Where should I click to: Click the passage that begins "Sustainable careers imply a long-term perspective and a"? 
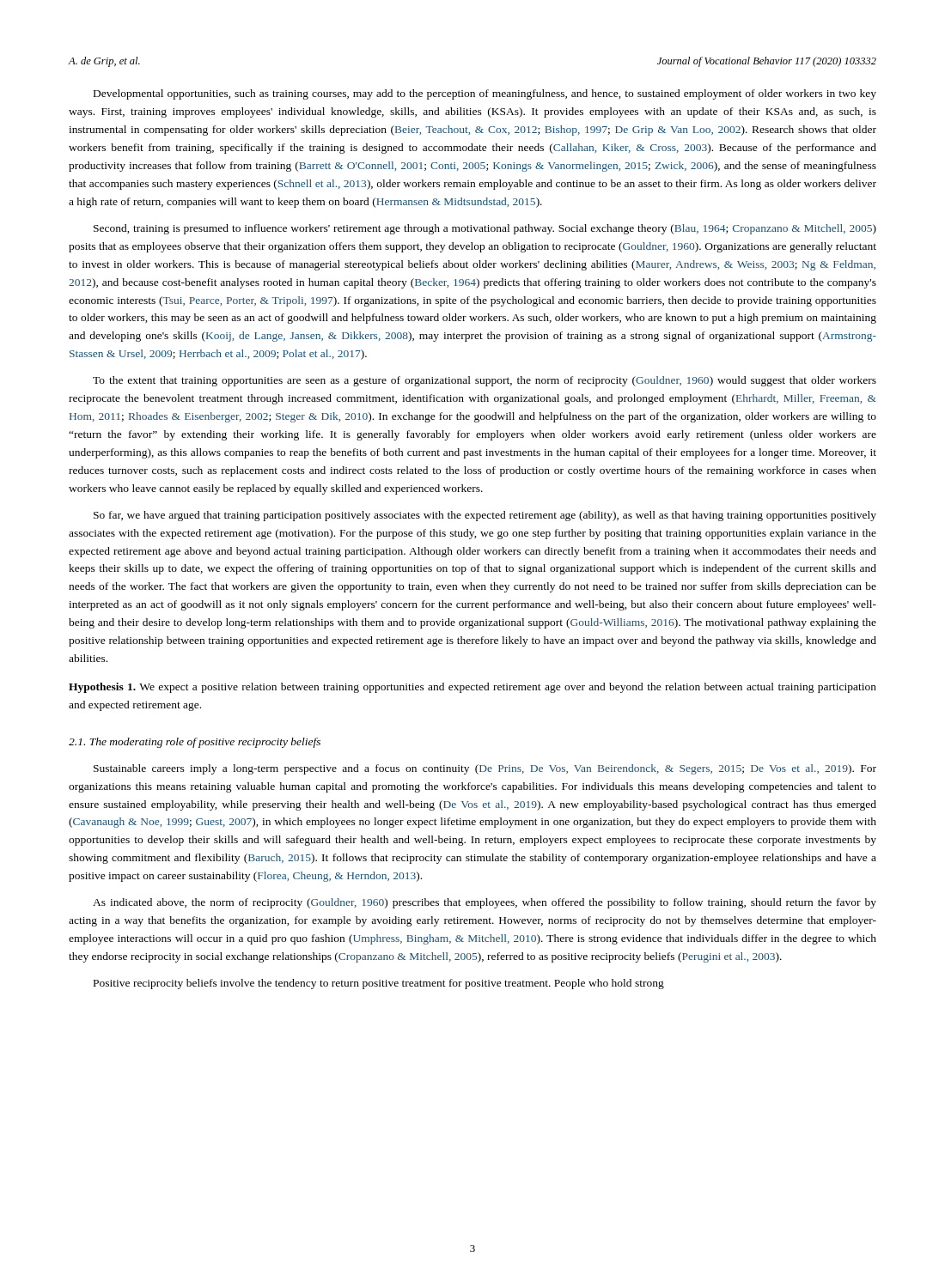[x=472, y=822]
